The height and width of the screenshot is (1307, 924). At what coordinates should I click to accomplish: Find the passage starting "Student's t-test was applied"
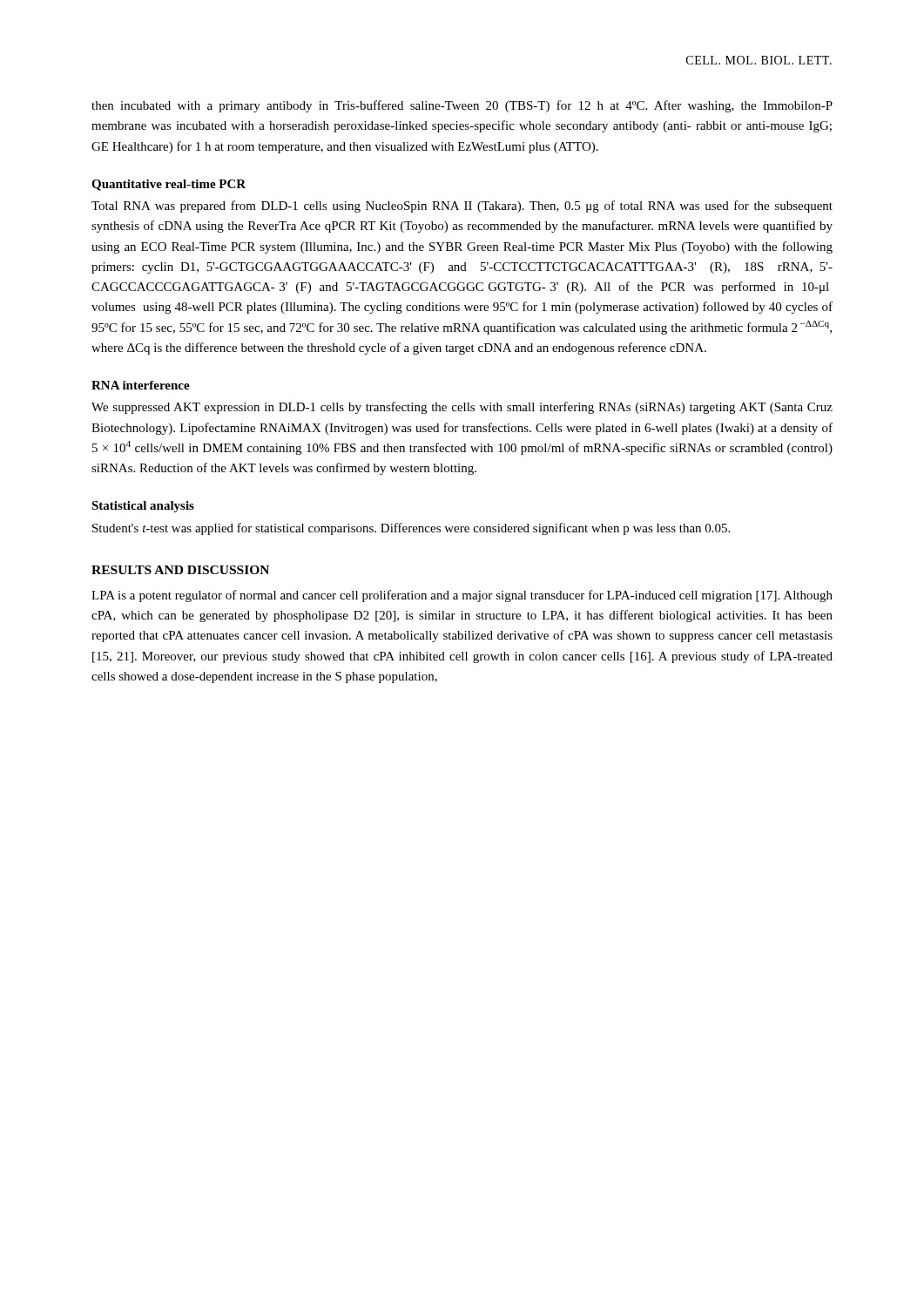tap(411, 528)
